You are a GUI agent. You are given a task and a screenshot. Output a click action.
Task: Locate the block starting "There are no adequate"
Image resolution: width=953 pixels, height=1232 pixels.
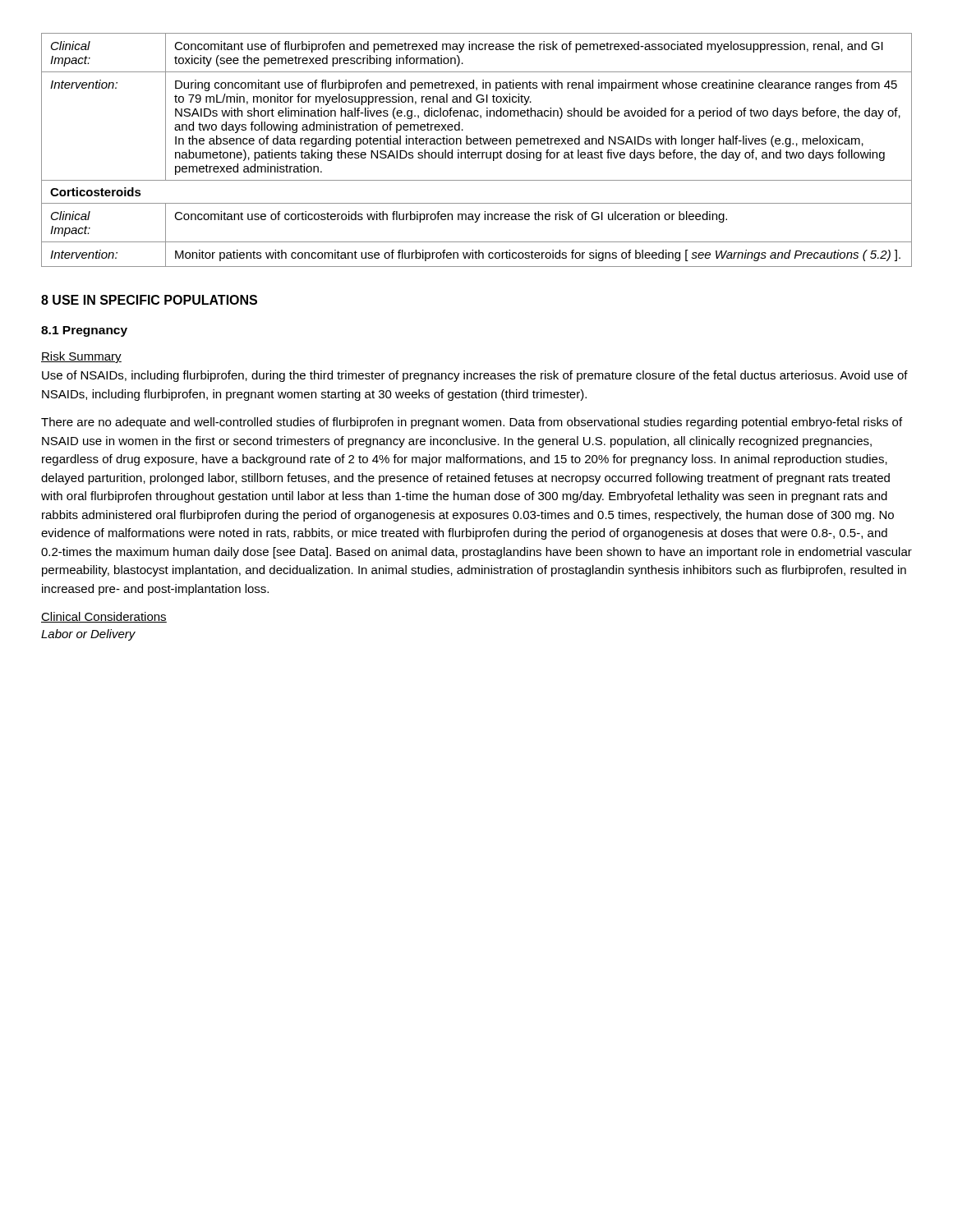click(476, 505)
